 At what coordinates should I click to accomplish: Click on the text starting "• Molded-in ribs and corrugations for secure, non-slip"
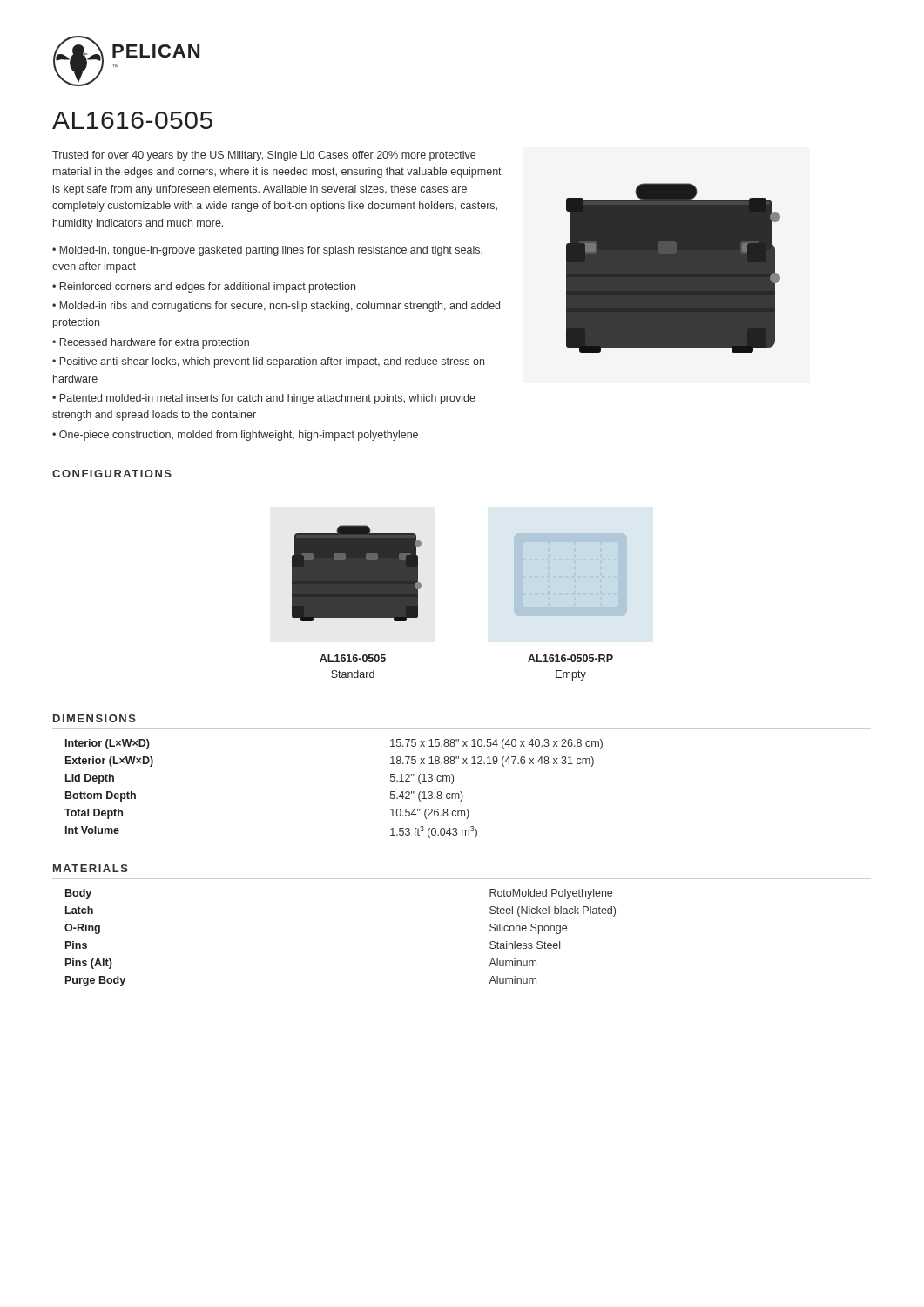277,314
